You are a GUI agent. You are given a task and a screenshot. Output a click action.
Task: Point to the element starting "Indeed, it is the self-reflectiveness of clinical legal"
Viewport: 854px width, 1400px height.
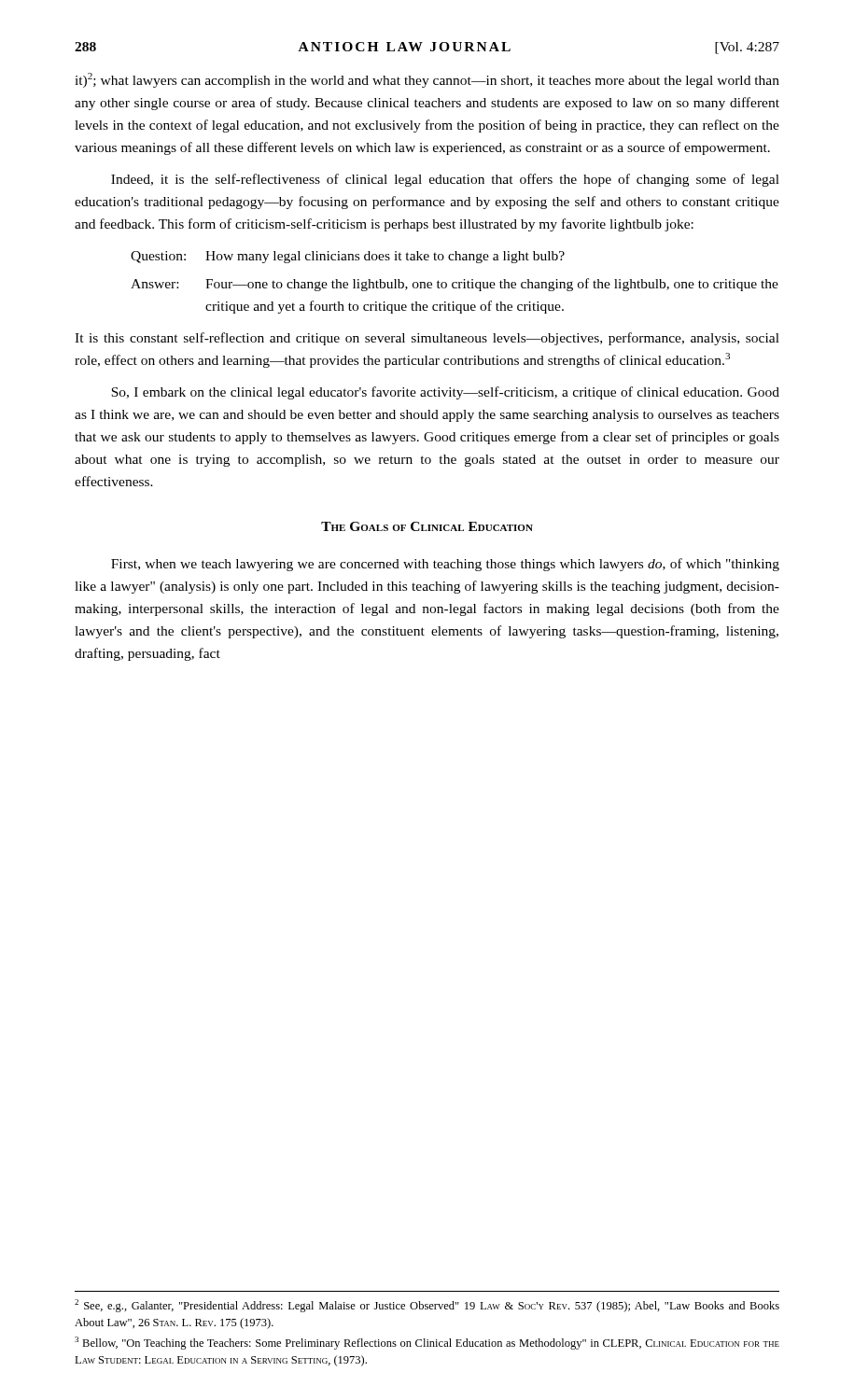tap(427, 201)
